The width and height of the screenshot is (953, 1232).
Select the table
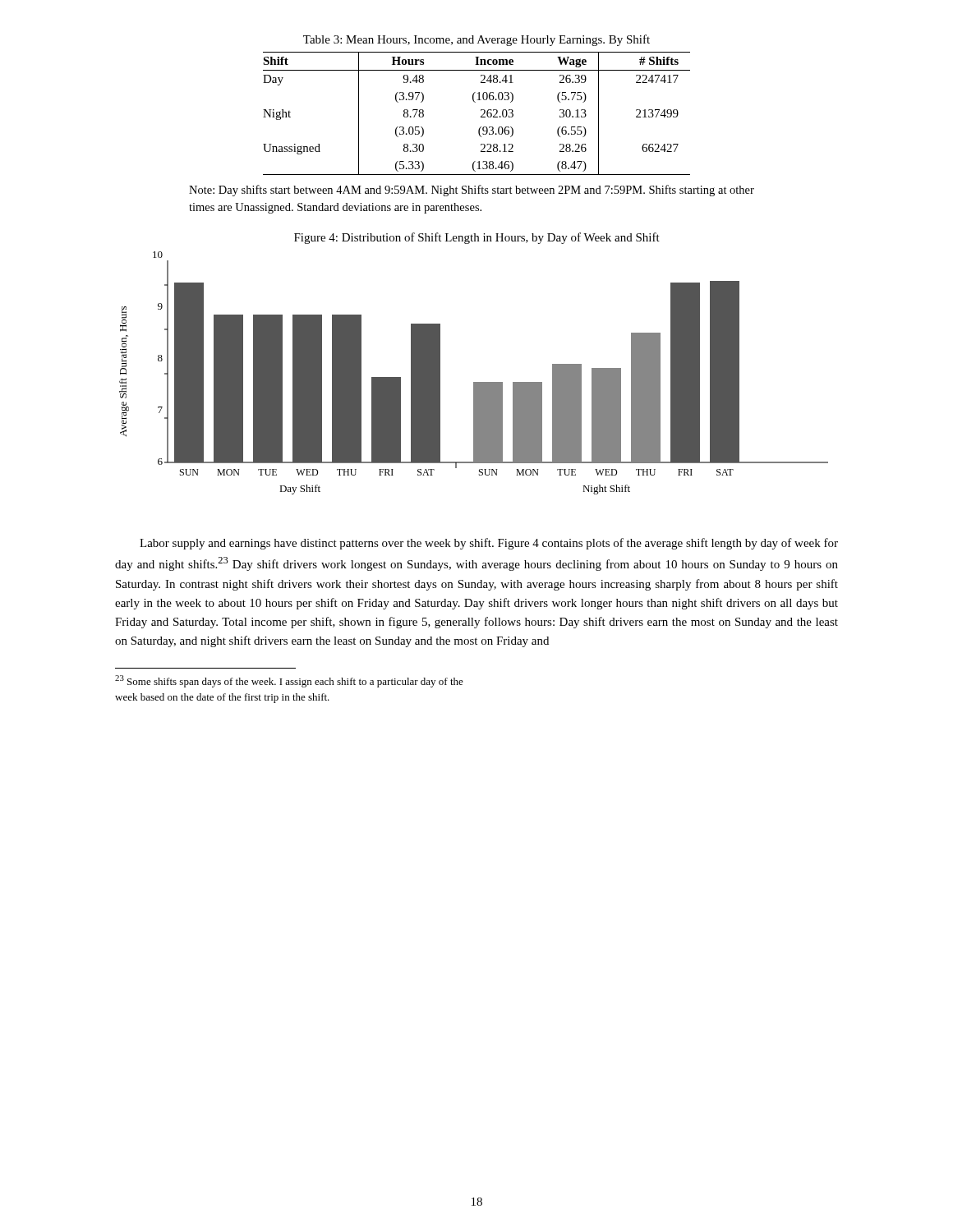click(x=476, y=113)
